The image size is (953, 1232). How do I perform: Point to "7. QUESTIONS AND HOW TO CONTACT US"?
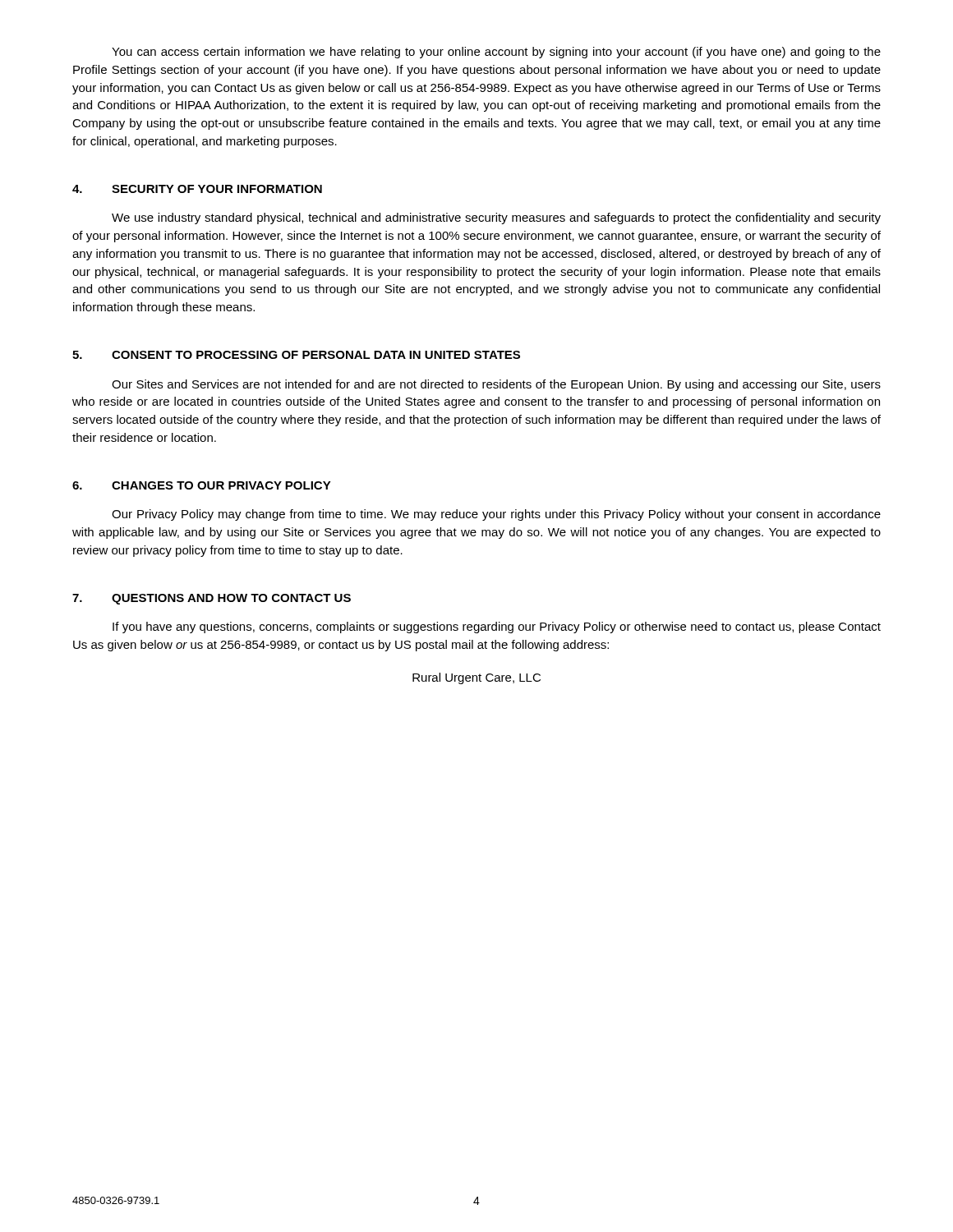pos(212,597)
